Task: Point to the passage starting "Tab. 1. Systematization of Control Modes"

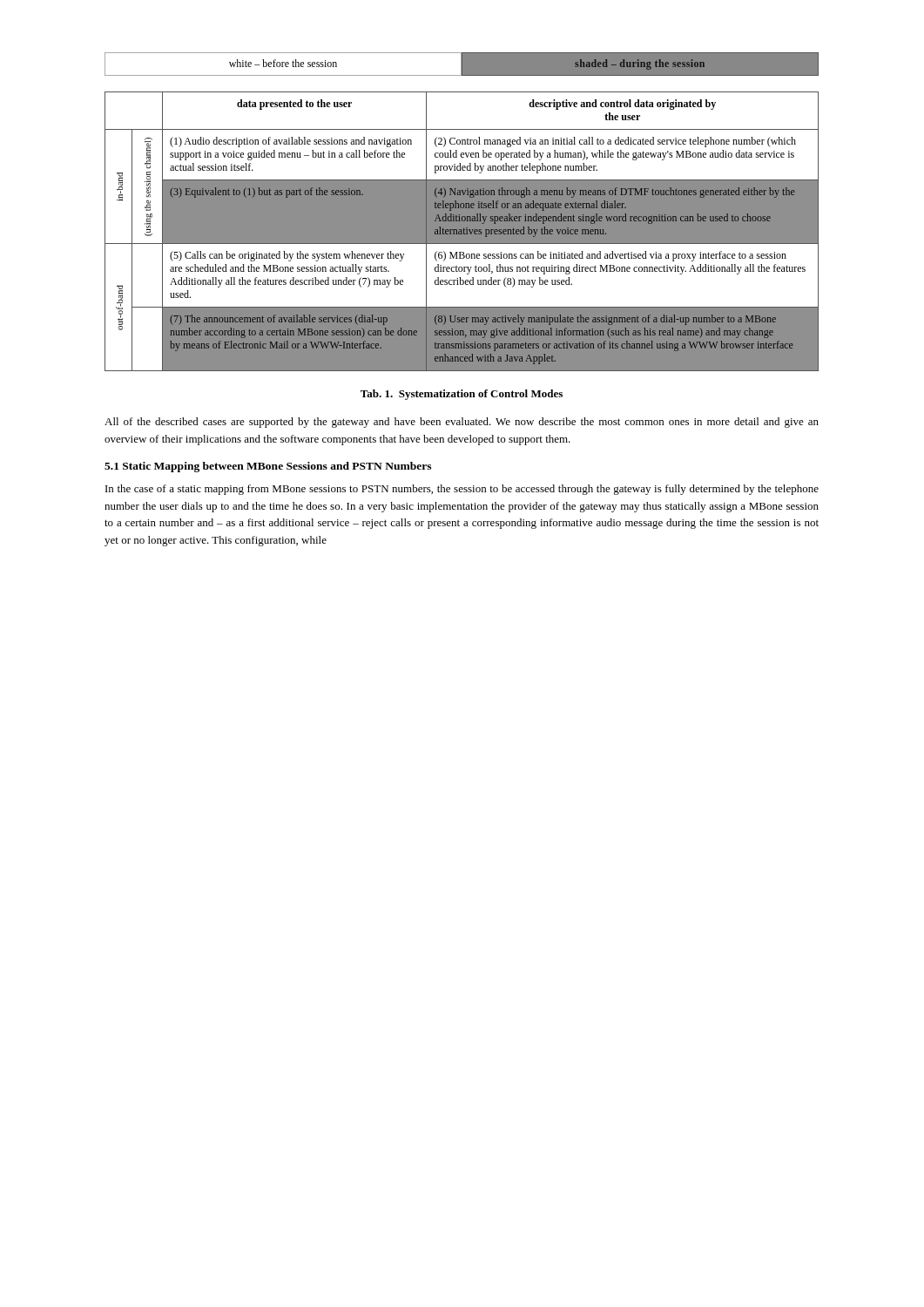Action: coord(462,393)
